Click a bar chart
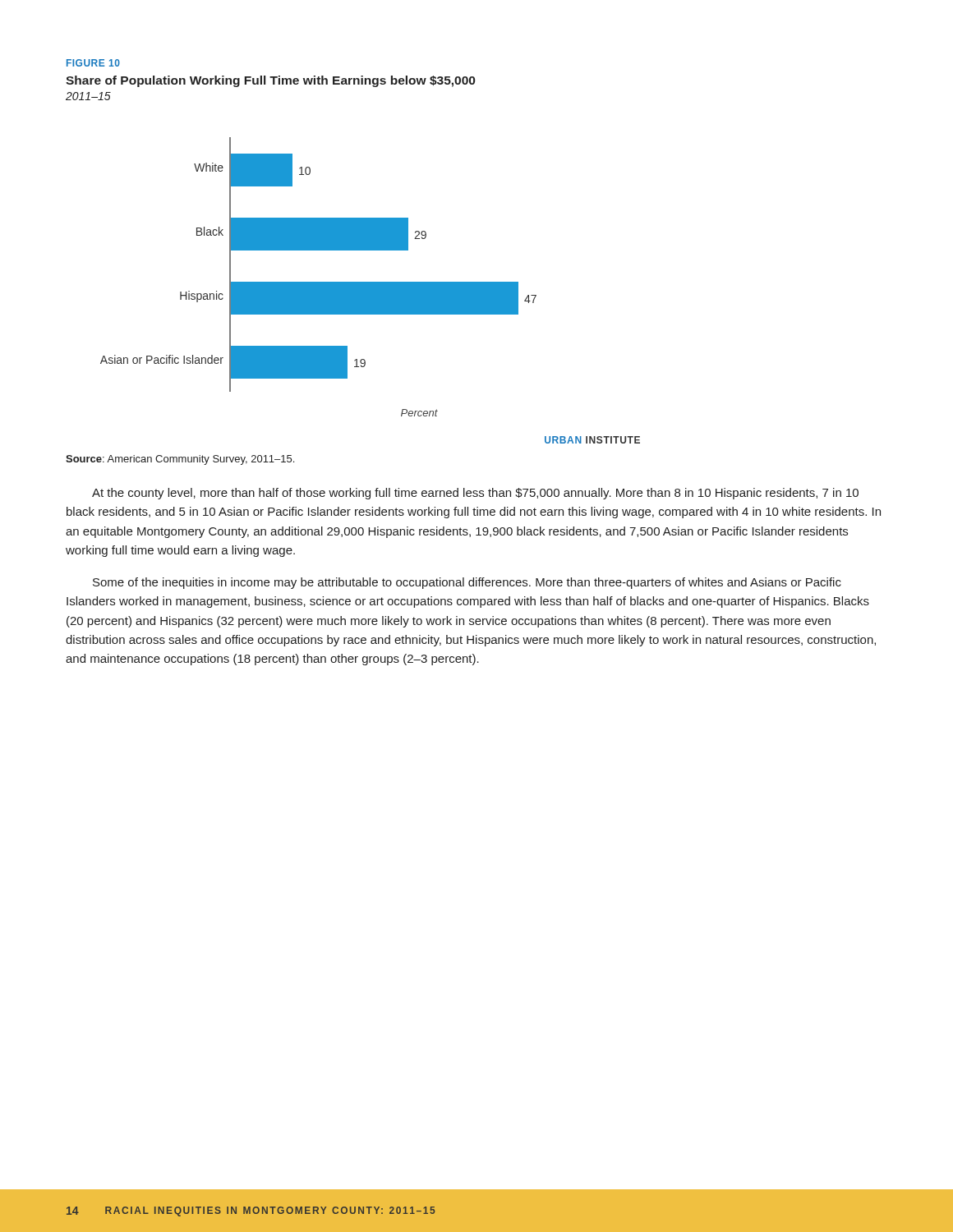Screen dimensions: 1232x953 353,278
